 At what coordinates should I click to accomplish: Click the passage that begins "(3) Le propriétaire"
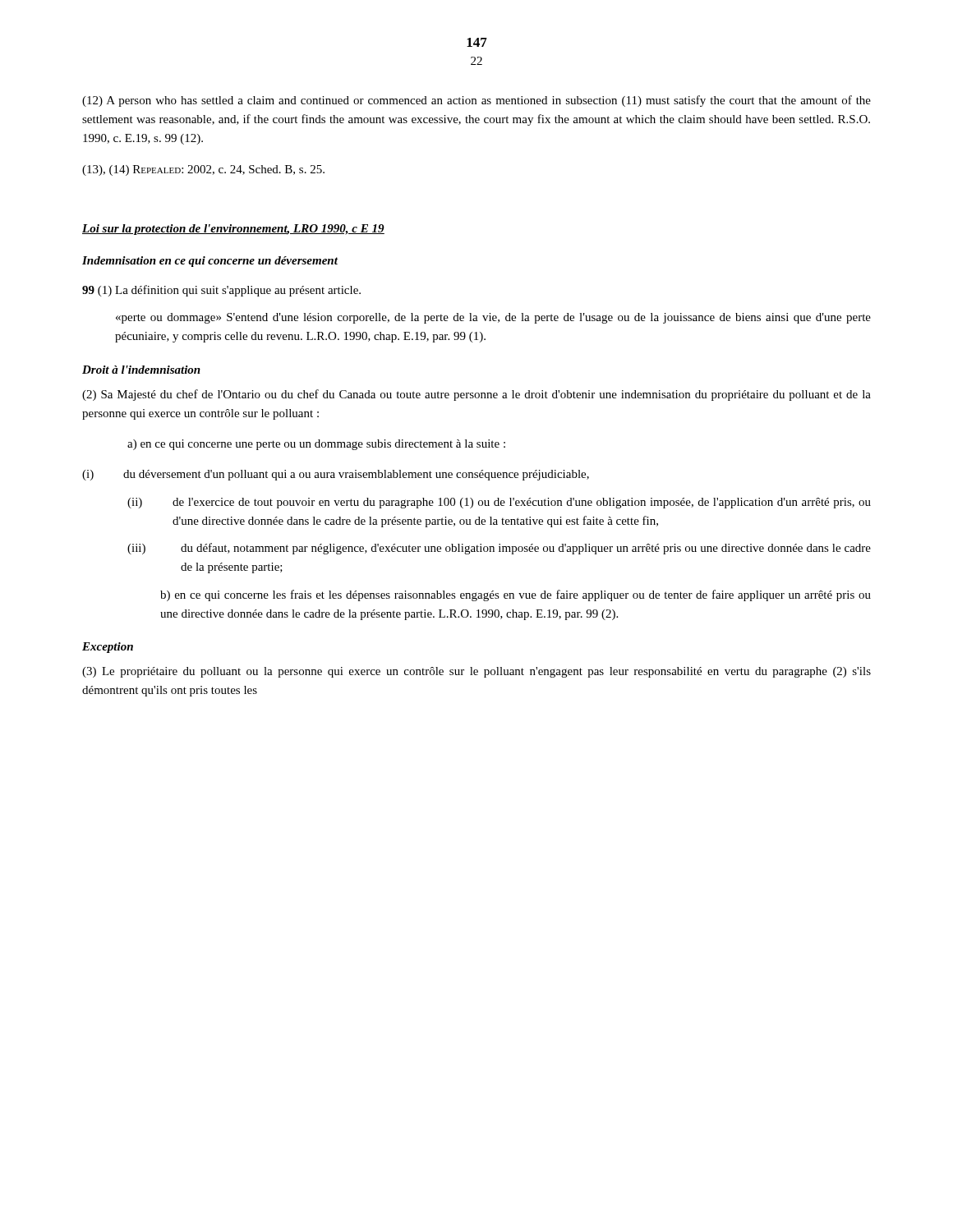click(x=476, y=681)
